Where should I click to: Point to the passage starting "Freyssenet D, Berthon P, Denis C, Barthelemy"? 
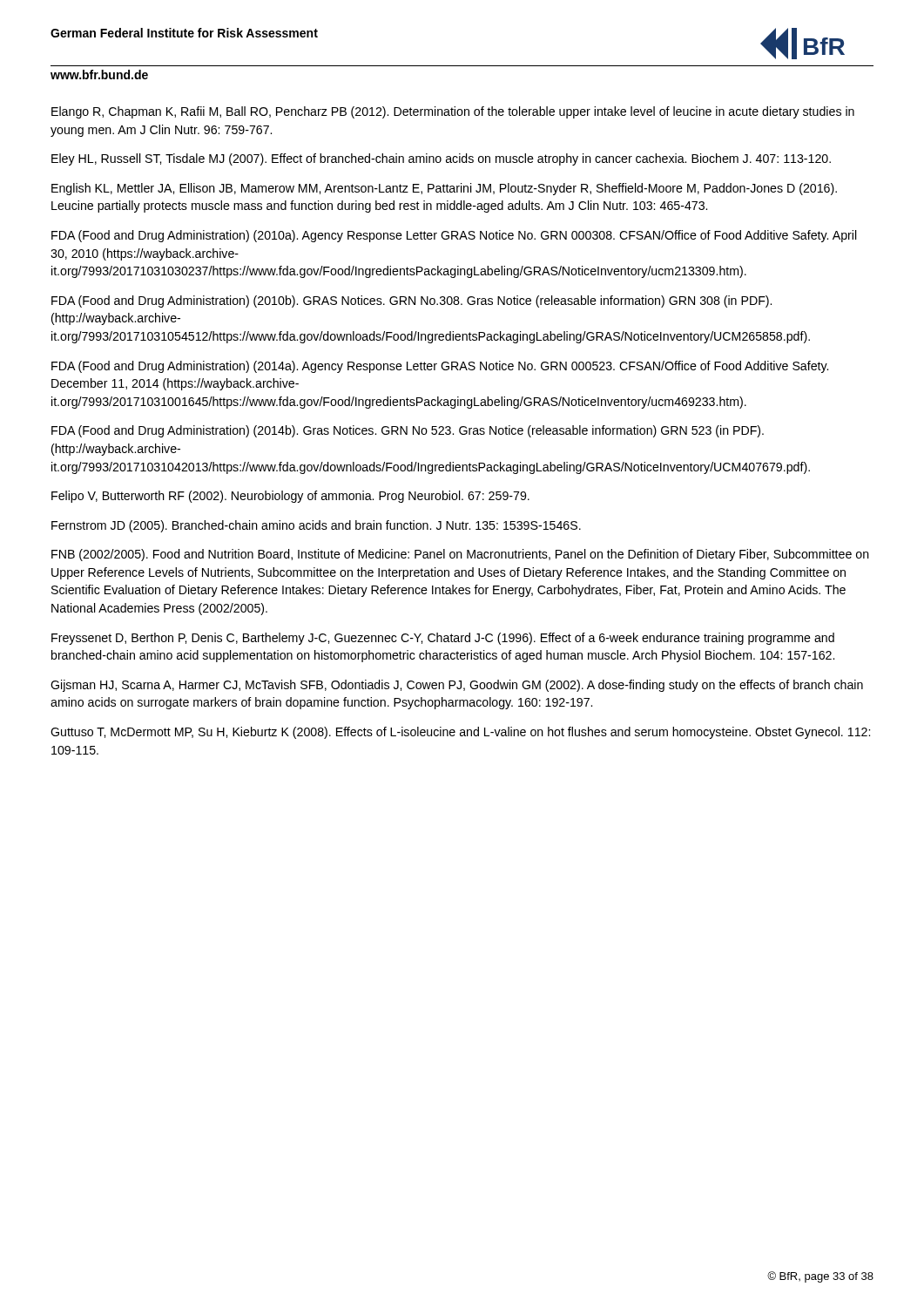[x=443, y=646]
